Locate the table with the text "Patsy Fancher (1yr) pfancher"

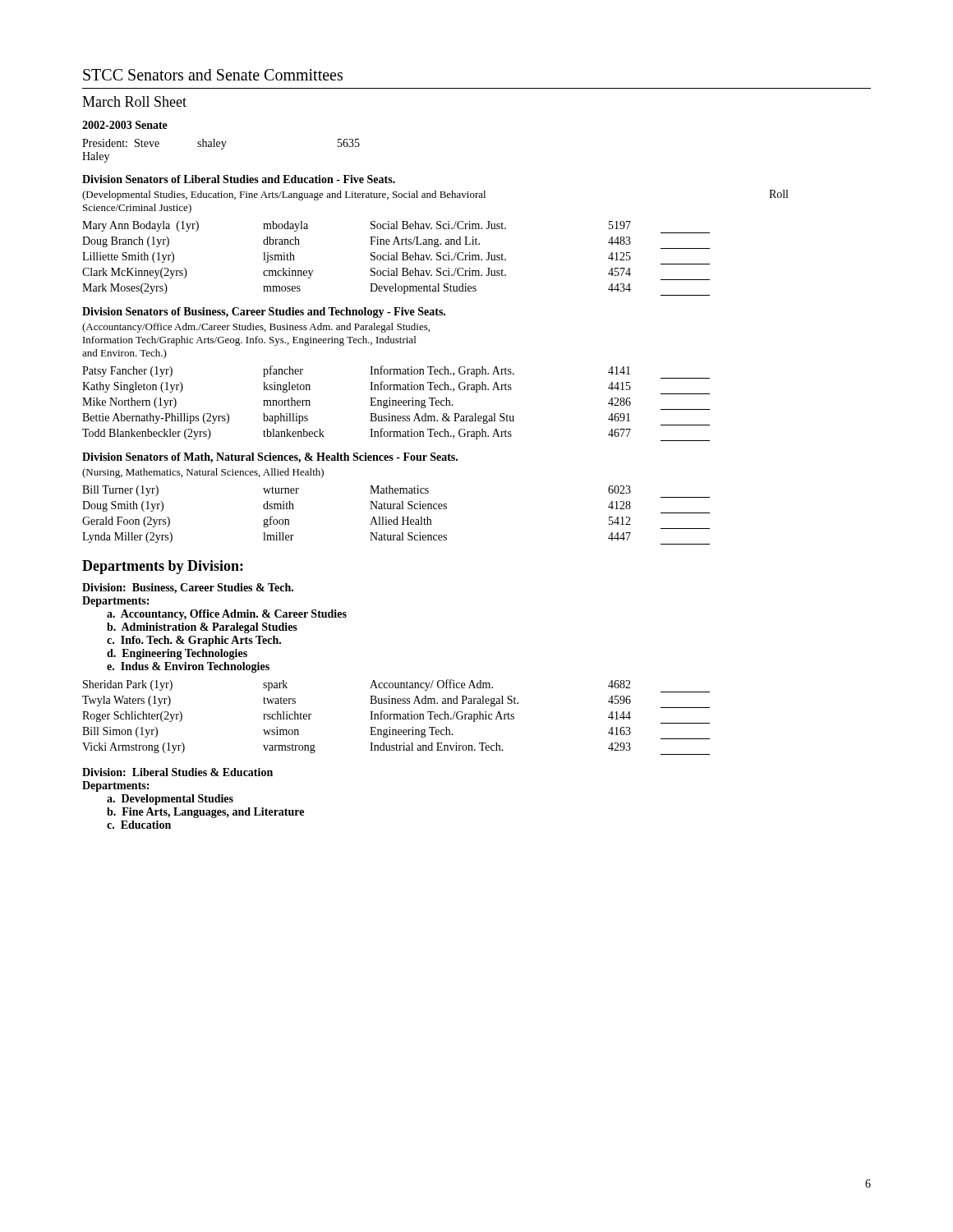tap(476, 403)
